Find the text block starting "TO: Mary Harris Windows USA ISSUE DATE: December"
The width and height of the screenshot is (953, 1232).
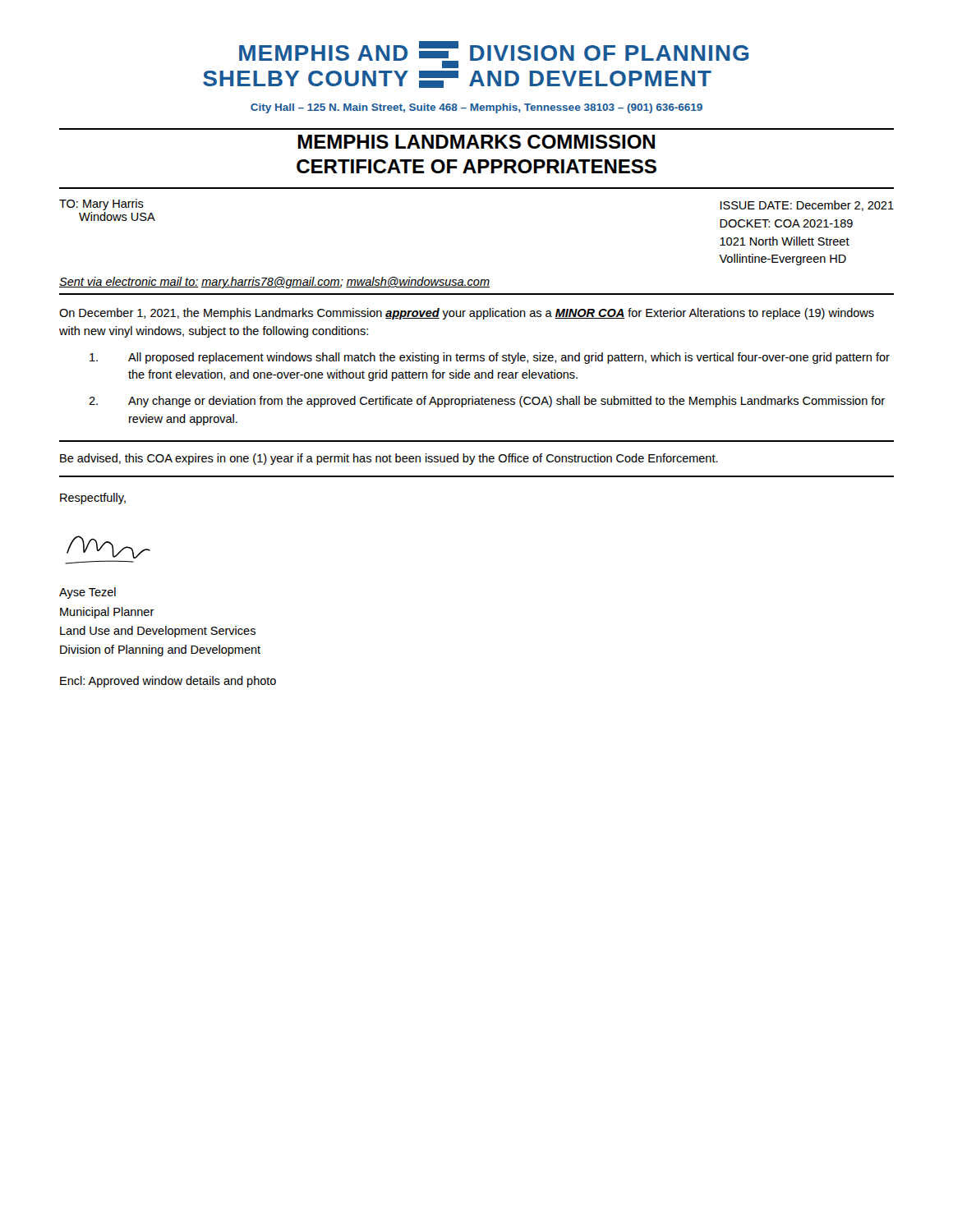[117, 215]
